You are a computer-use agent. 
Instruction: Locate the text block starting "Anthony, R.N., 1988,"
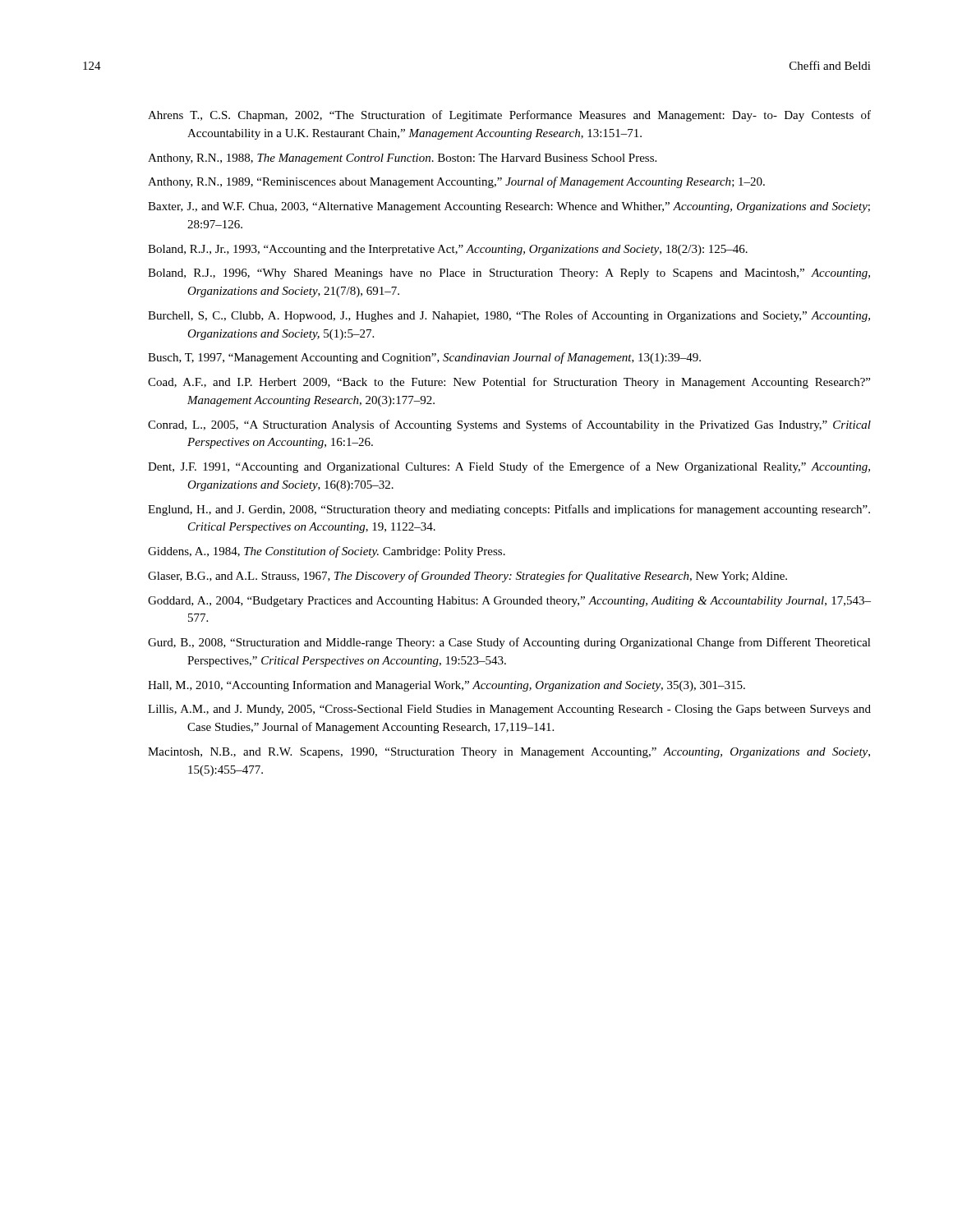(403, 157)
